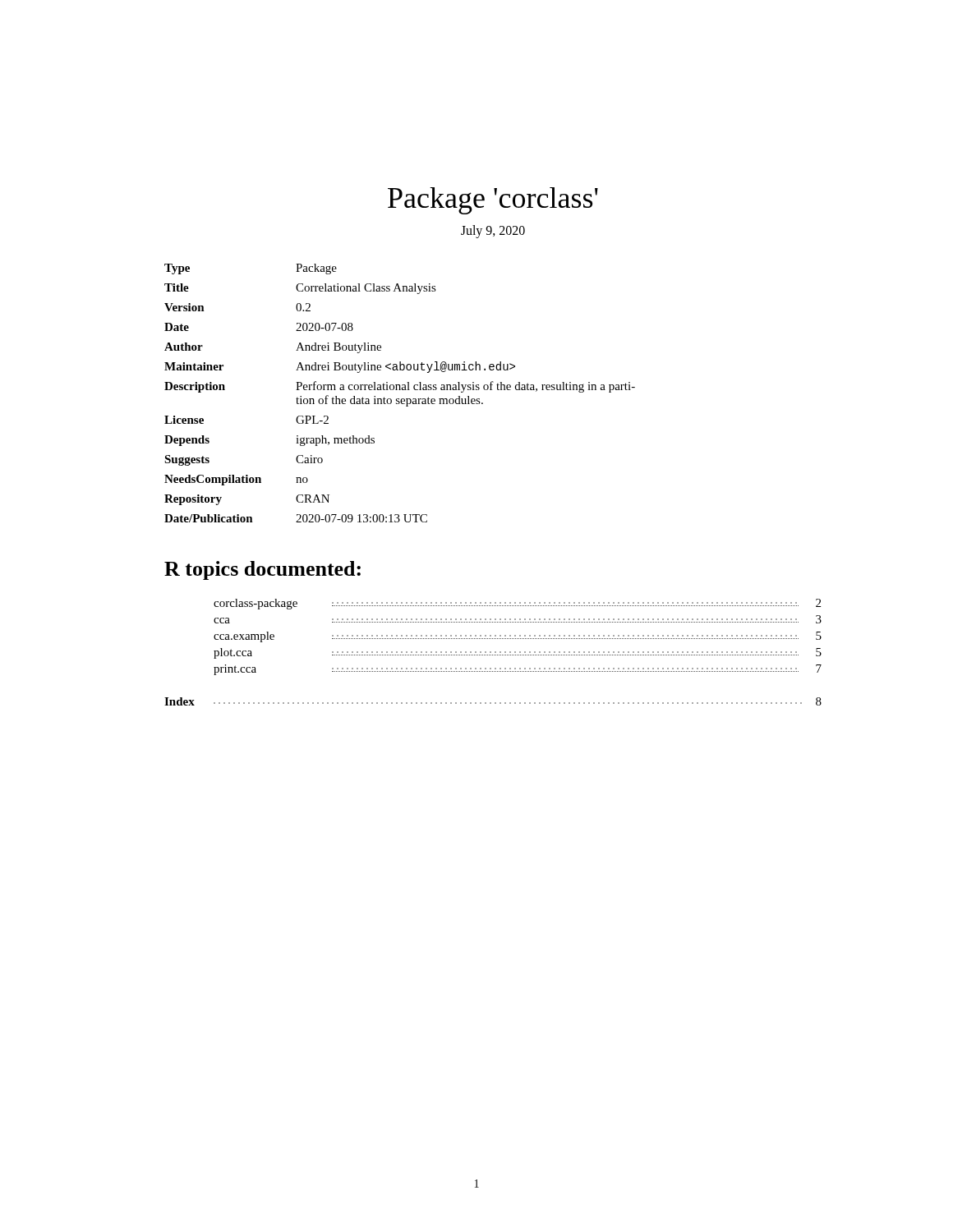
Task: Click on the block starting "cca 3"
Action: (518, 620)
